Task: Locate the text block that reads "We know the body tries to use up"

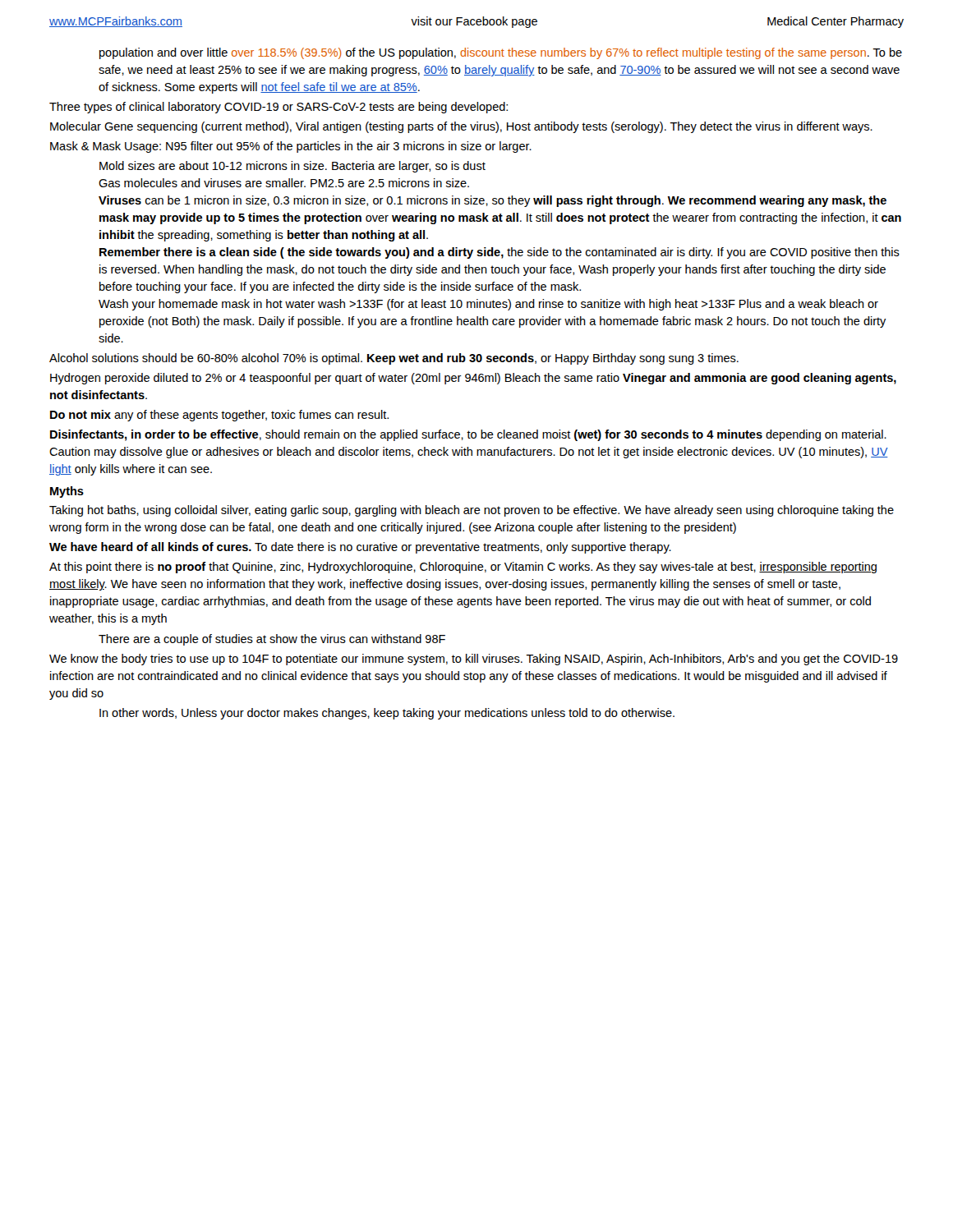Action: (474, 676)
